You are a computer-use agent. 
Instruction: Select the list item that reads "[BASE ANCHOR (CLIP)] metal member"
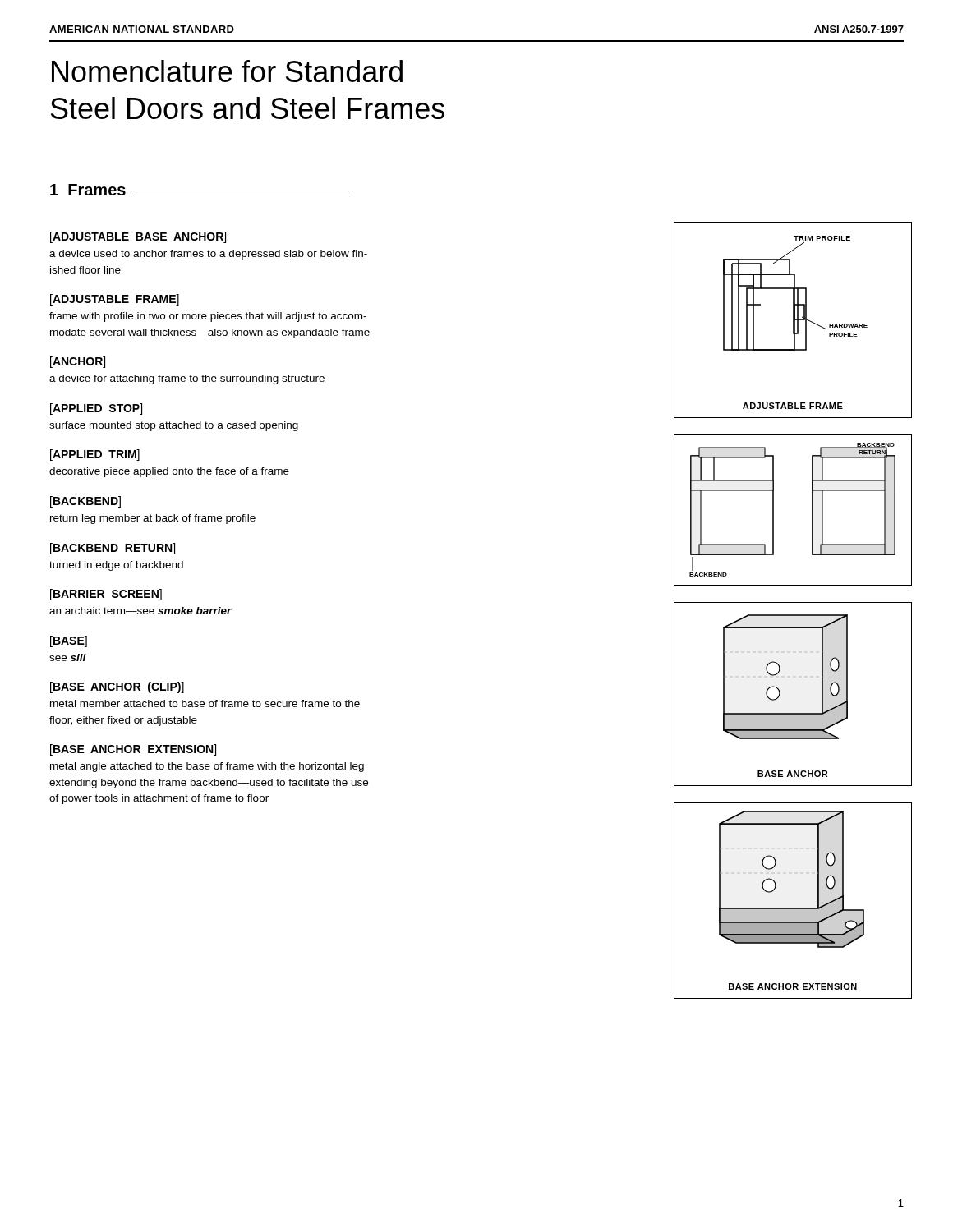tap(267, 704)
